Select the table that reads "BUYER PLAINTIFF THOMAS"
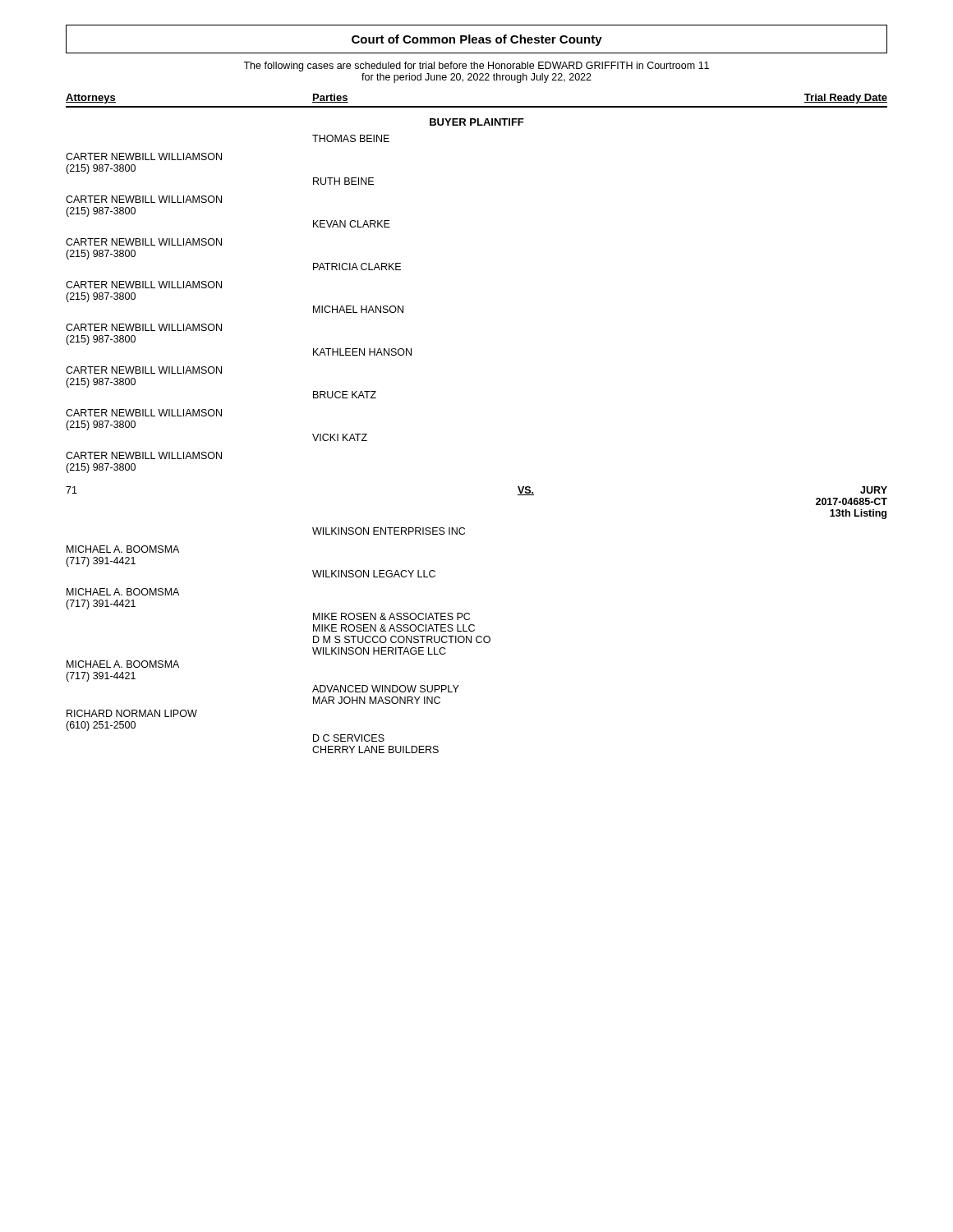953x1232 pixels. tap(476, 436)
